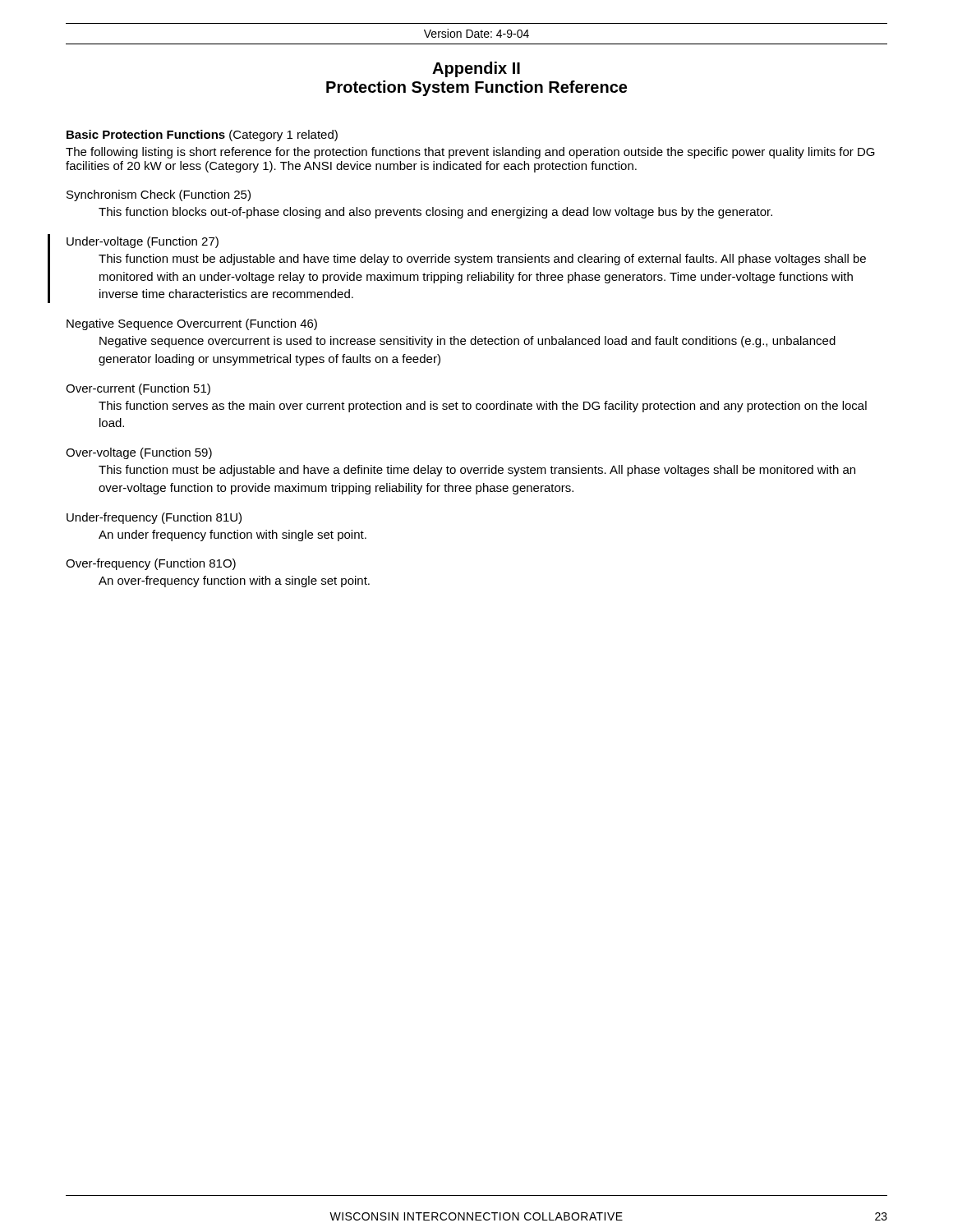Where is the passage that starts "Synchronism Check (Function 25) This function"?
The width and height of the screenshot is (953, 1232).
tap(476, 204)
